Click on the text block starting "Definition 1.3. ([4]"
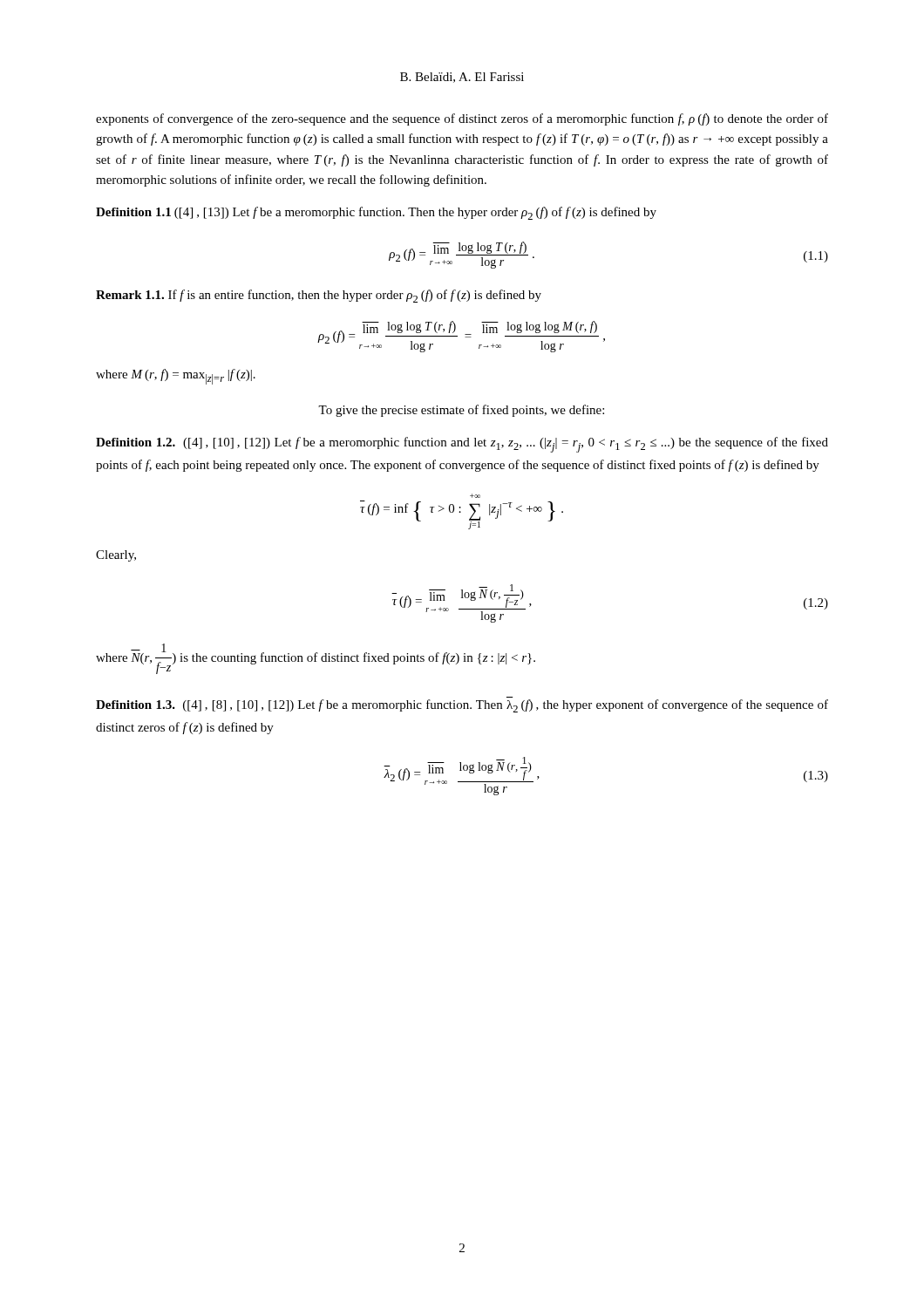The width and height of the screenshot is (924, 1308). tap(462, 716)
